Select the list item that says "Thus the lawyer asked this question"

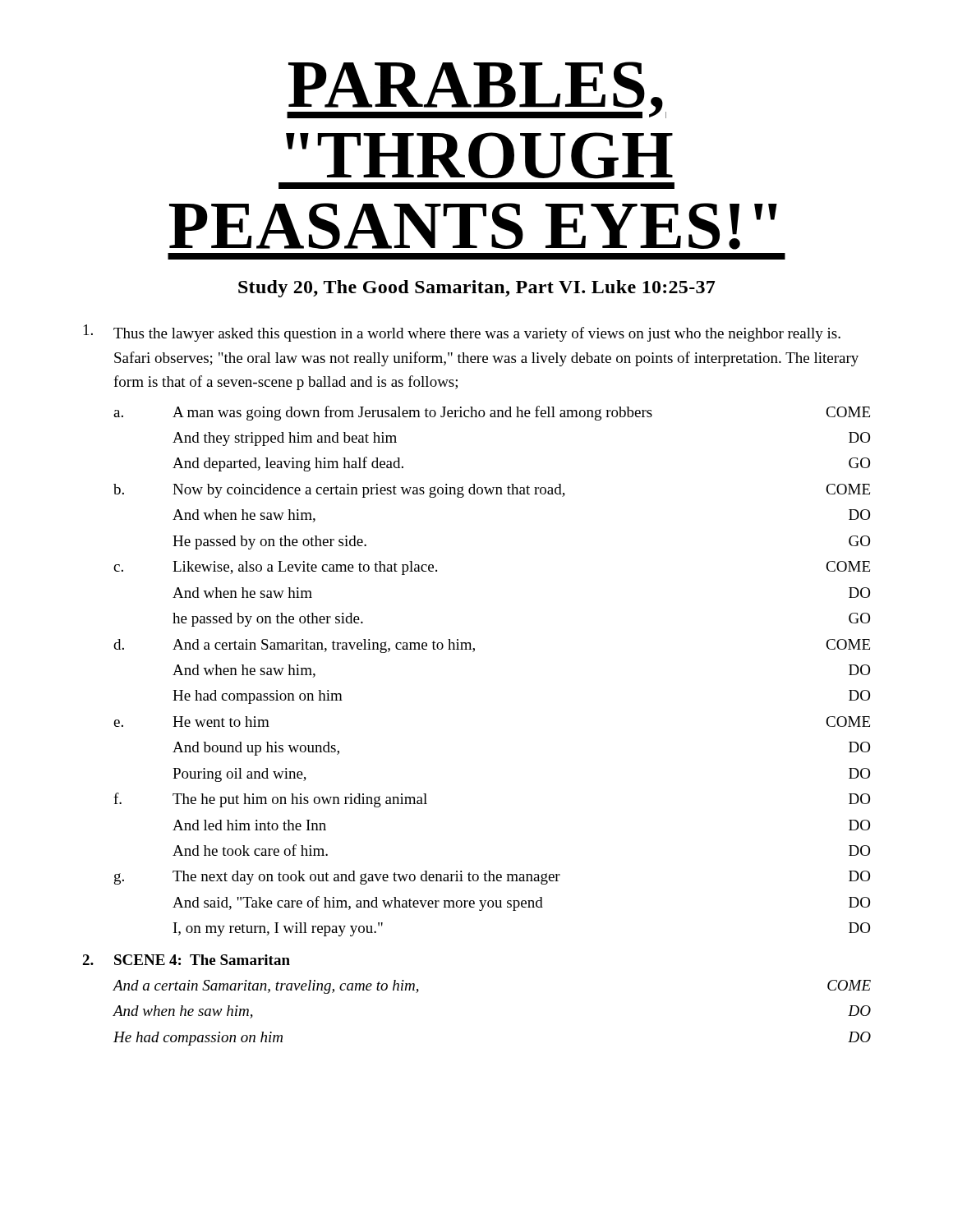pos(476,358)
